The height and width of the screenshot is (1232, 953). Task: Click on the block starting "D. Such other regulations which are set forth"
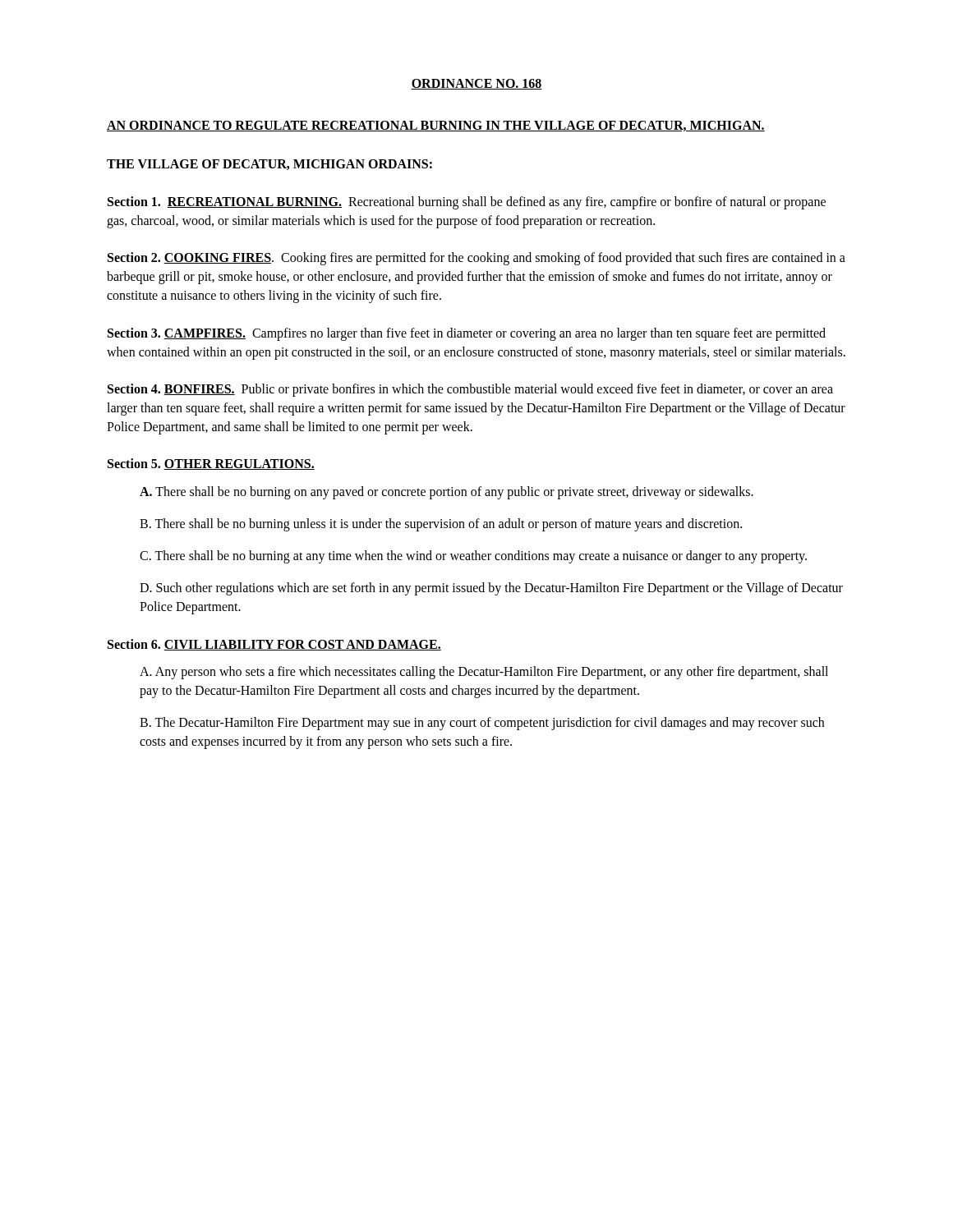pos(493,597)
